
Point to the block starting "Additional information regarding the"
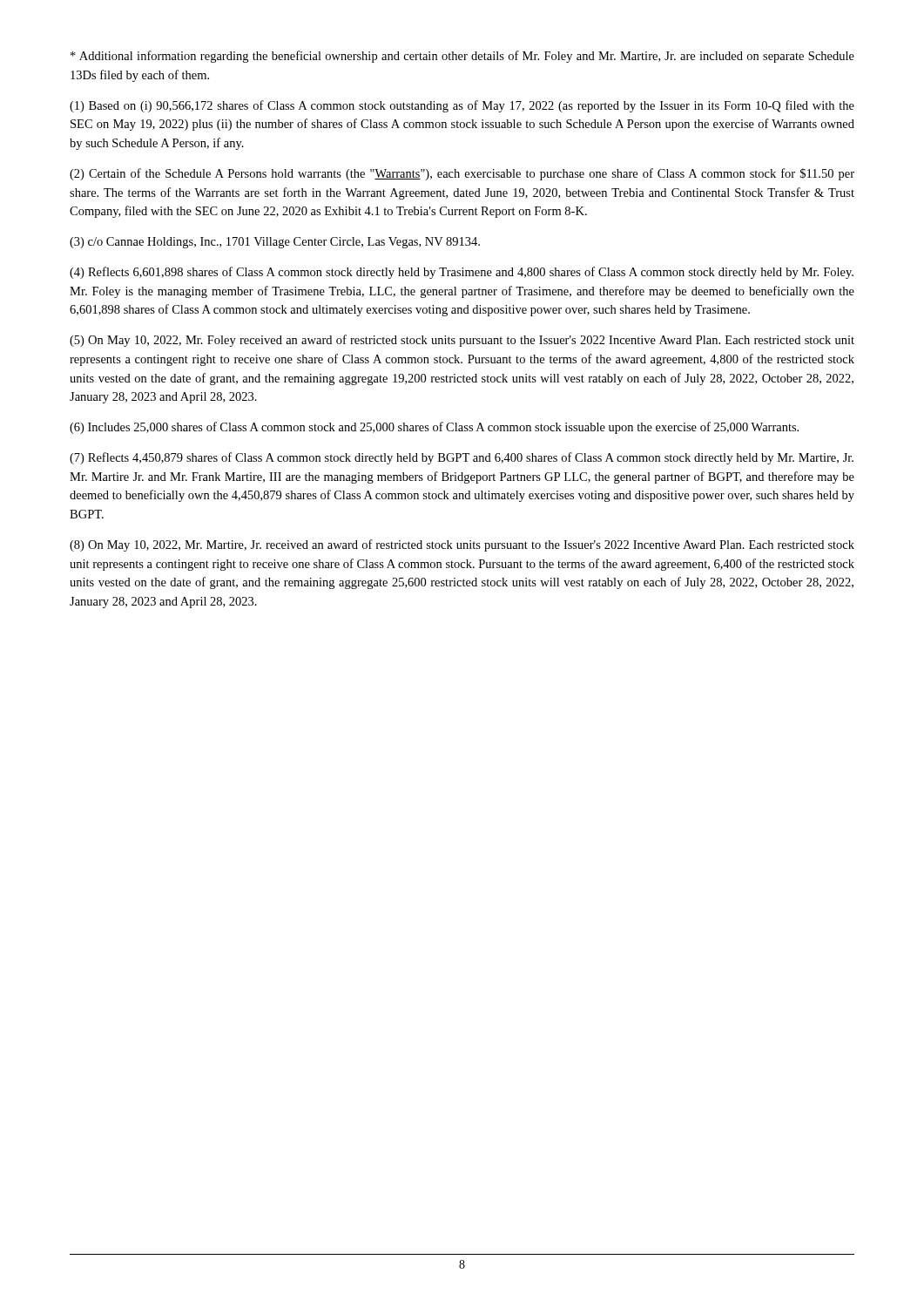coord(462,65)
